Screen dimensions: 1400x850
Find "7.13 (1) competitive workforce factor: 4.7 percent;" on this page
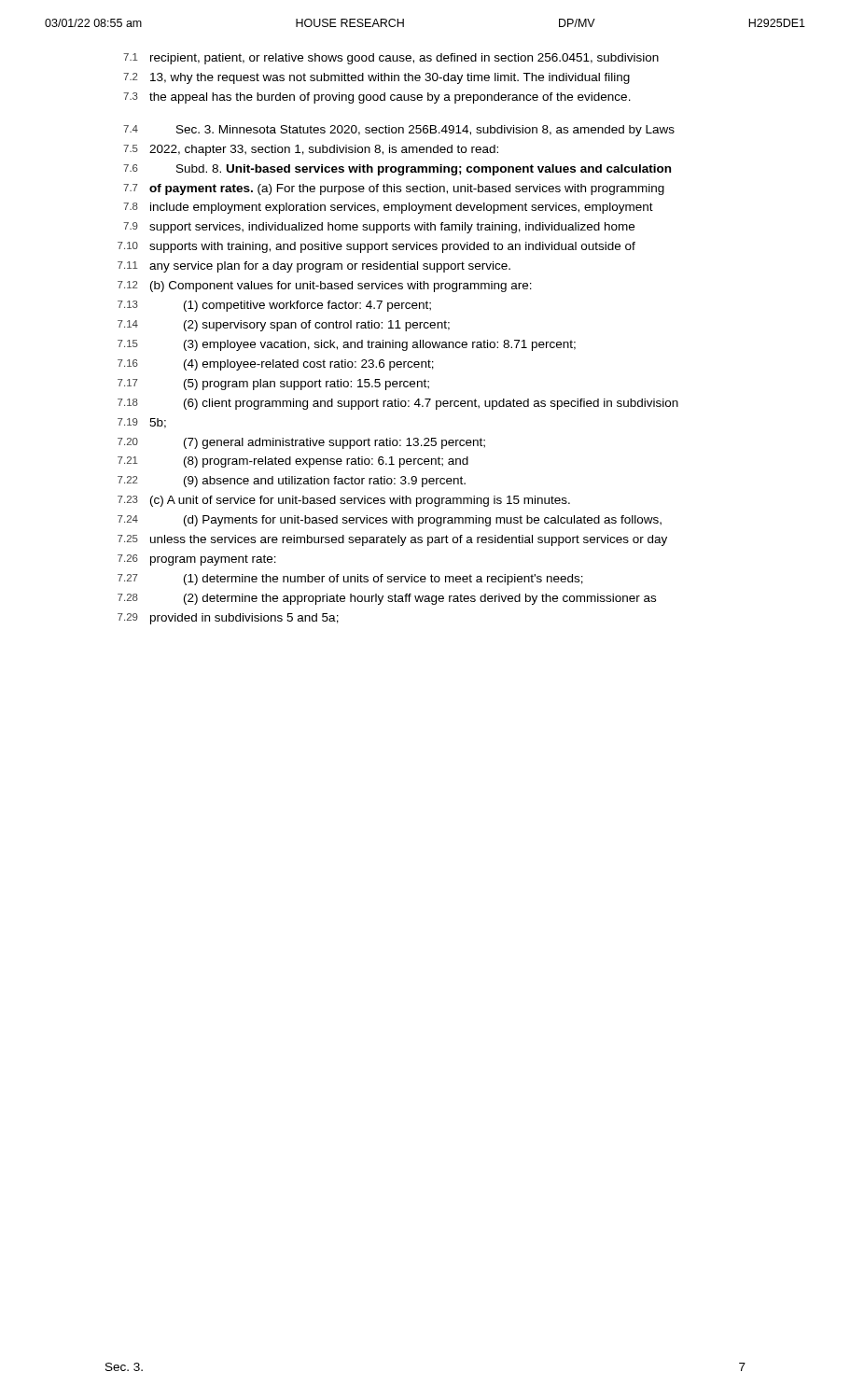(x=425, y=306)
